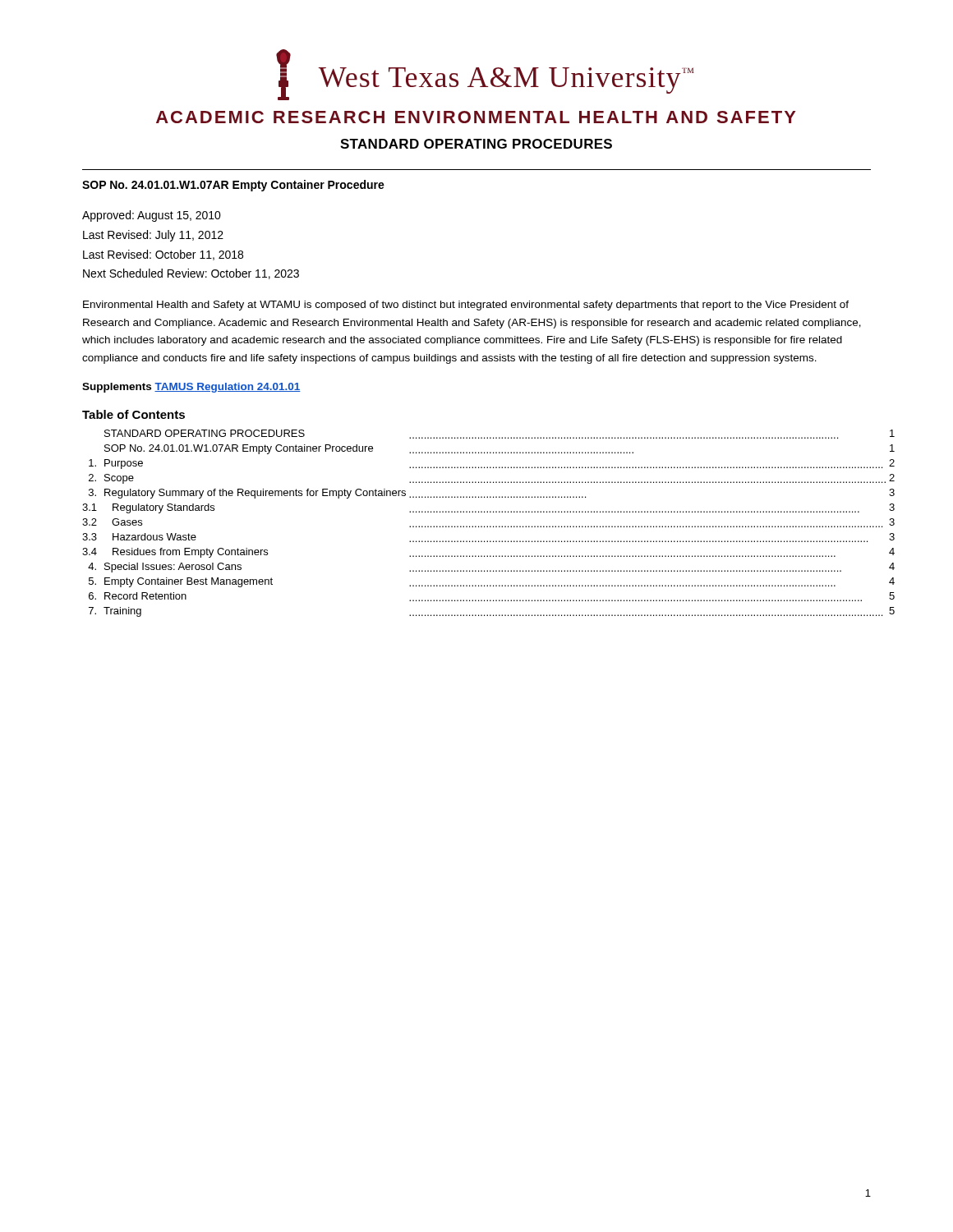953x1232 pixels.
Task: Select the title containing "STANDARD OPERATING PROCEDURES"
Action: coord(476,144)
